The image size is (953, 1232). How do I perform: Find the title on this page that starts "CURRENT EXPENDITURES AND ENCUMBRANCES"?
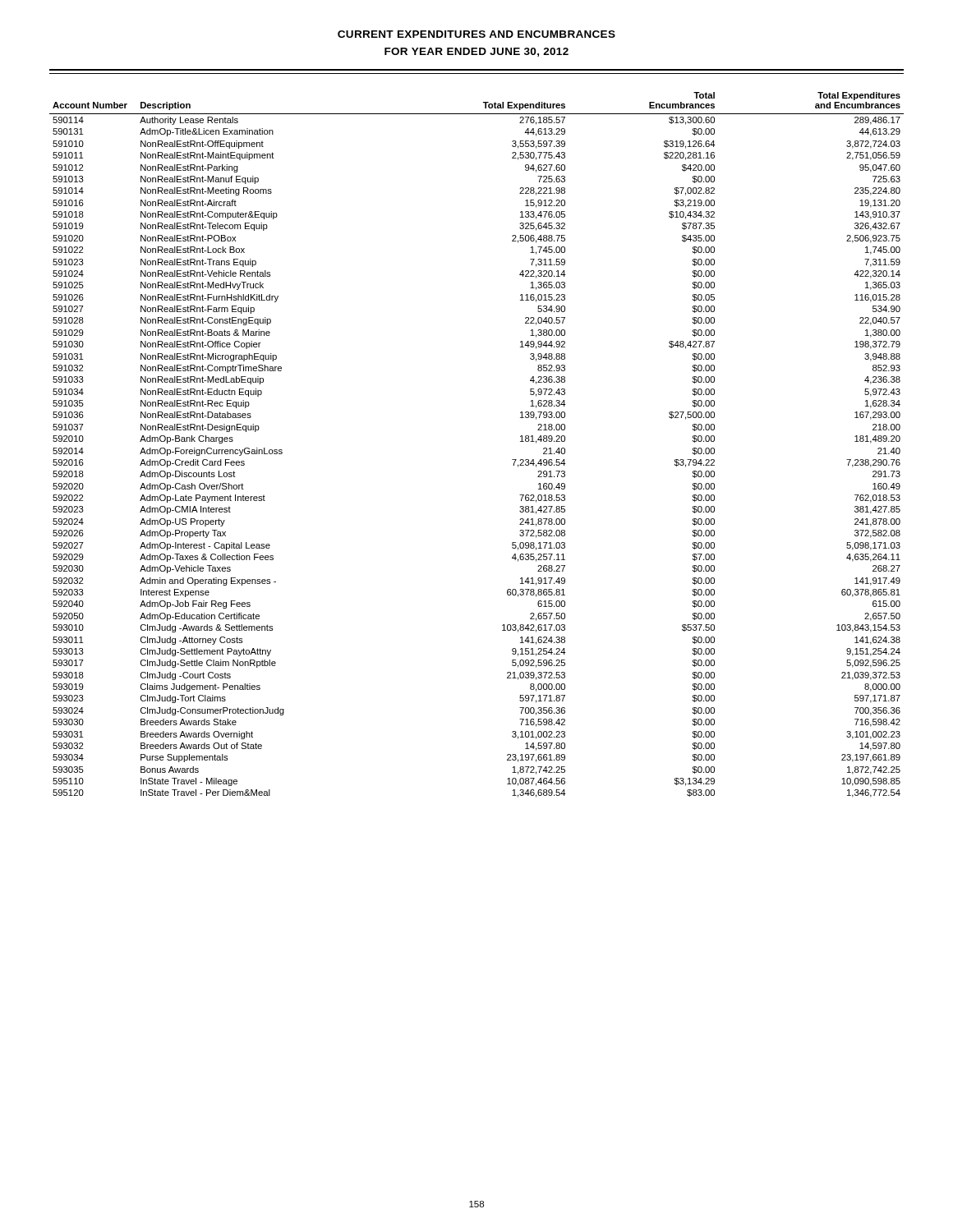tap(476, 43)
